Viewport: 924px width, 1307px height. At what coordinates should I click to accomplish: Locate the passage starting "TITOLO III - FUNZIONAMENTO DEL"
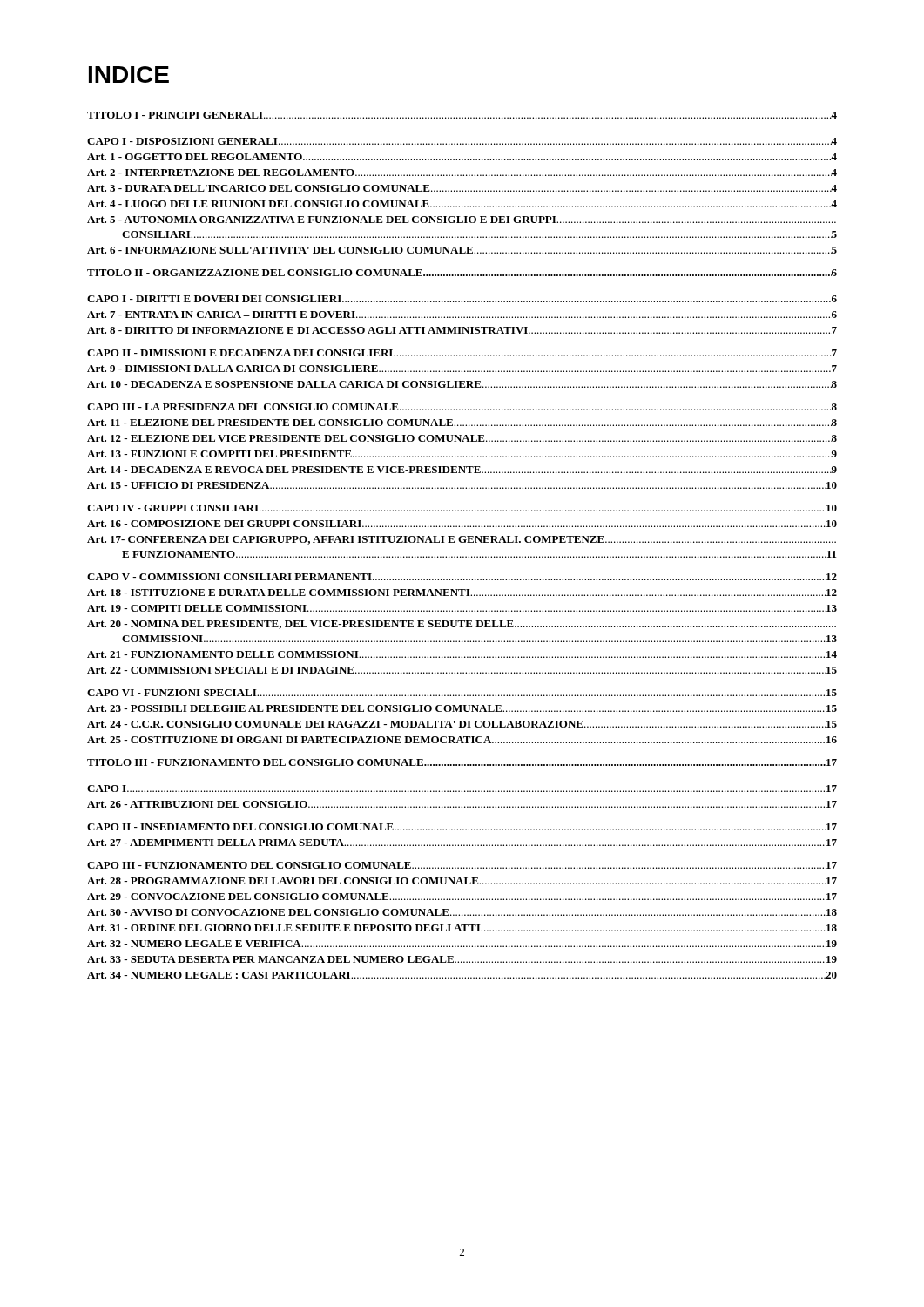coord(462,762)
